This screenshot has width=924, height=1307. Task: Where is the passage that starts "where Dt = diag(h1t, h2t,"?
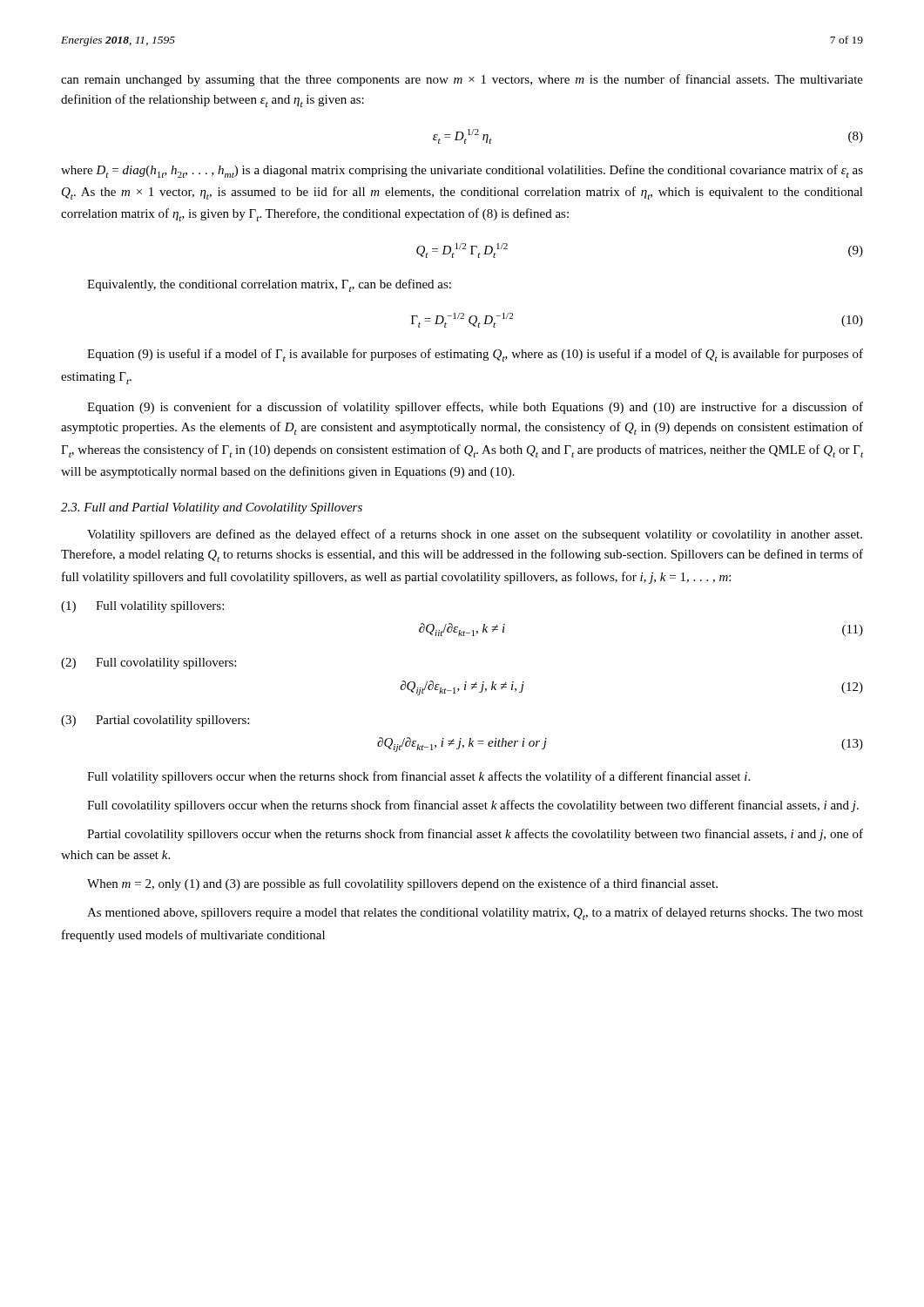(x=462, y=193)
